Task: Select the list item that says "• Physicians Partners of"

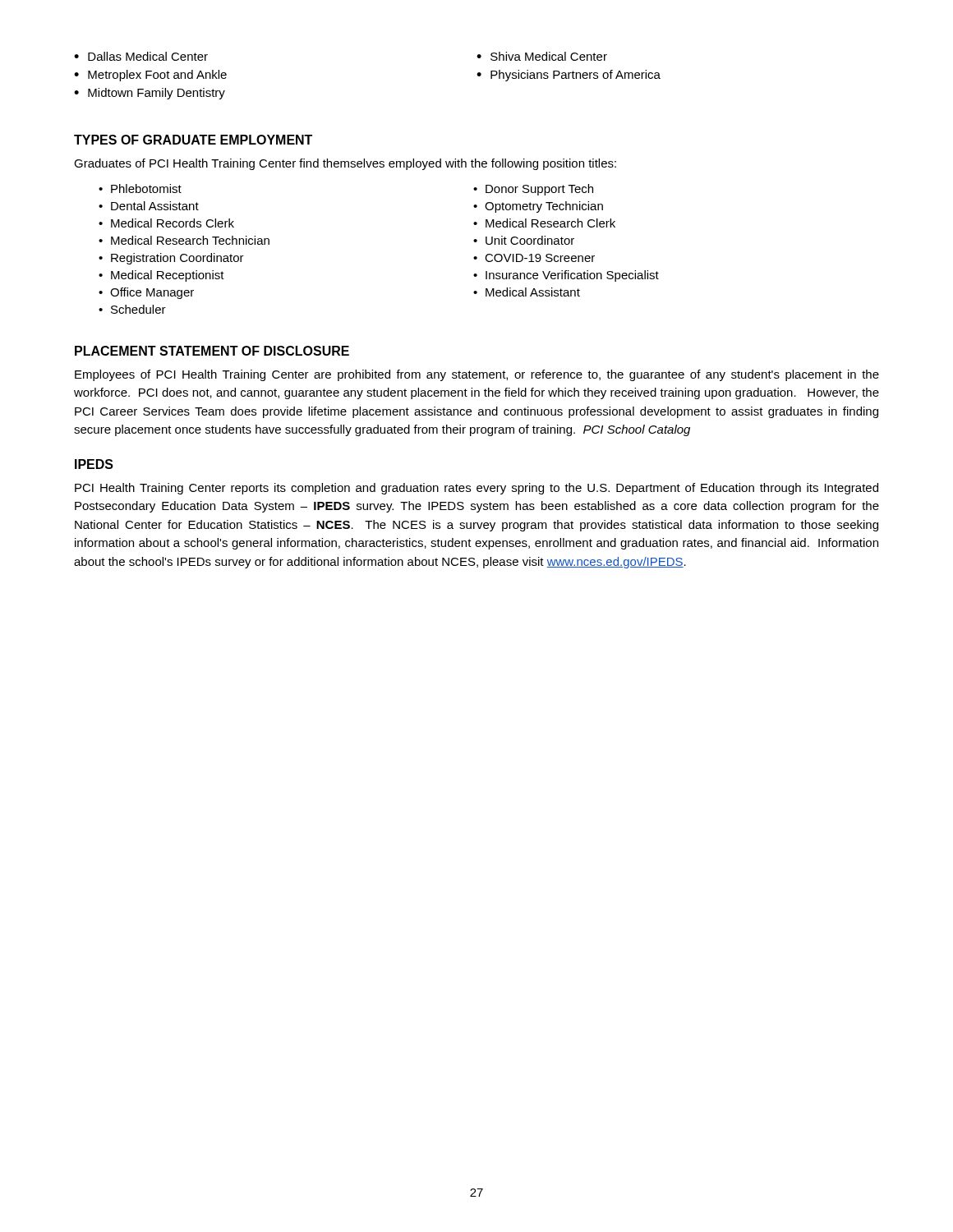Action: point(568,75)
